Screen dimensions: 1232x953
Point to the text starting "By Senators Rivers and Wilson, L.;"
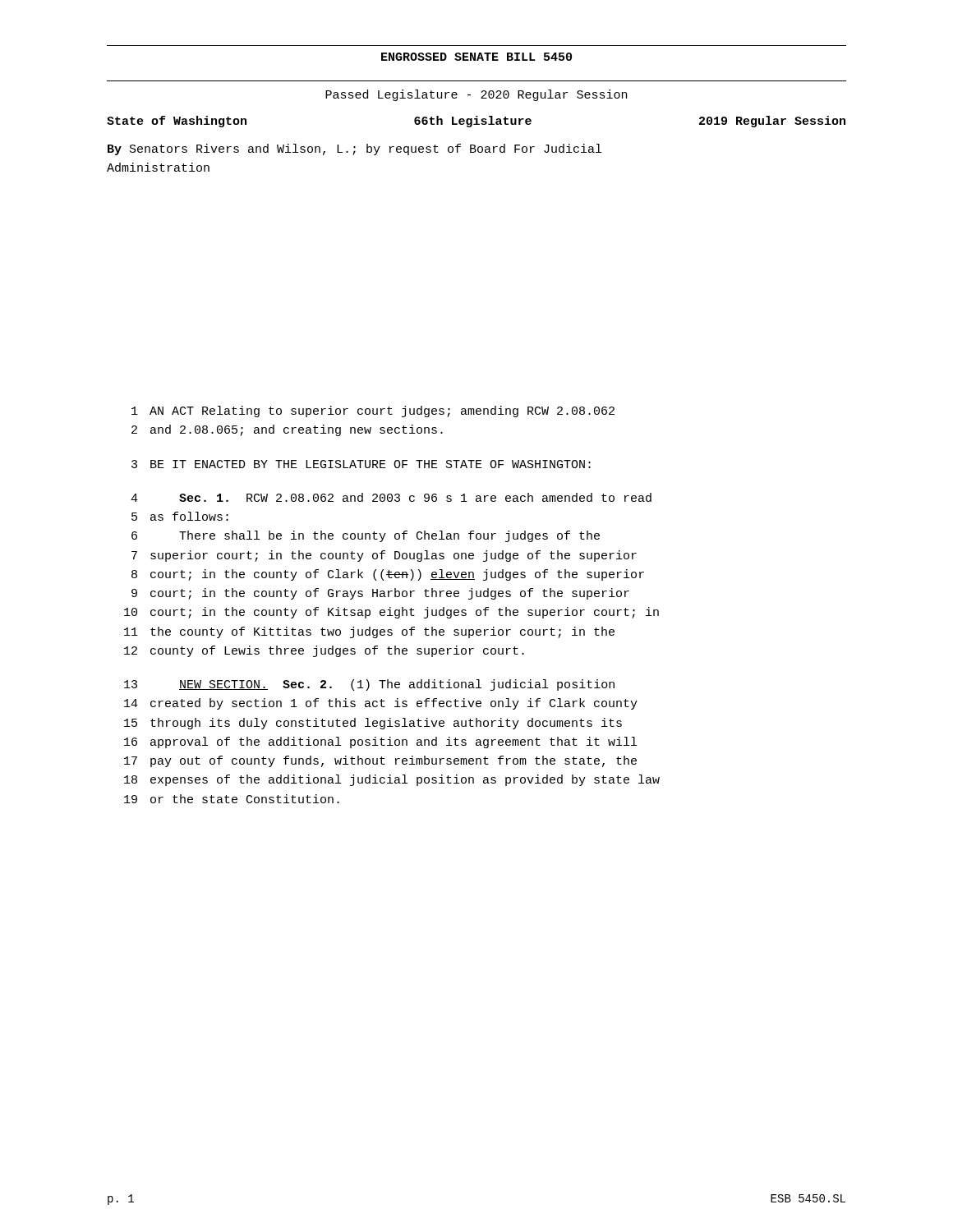click(355, 159)
